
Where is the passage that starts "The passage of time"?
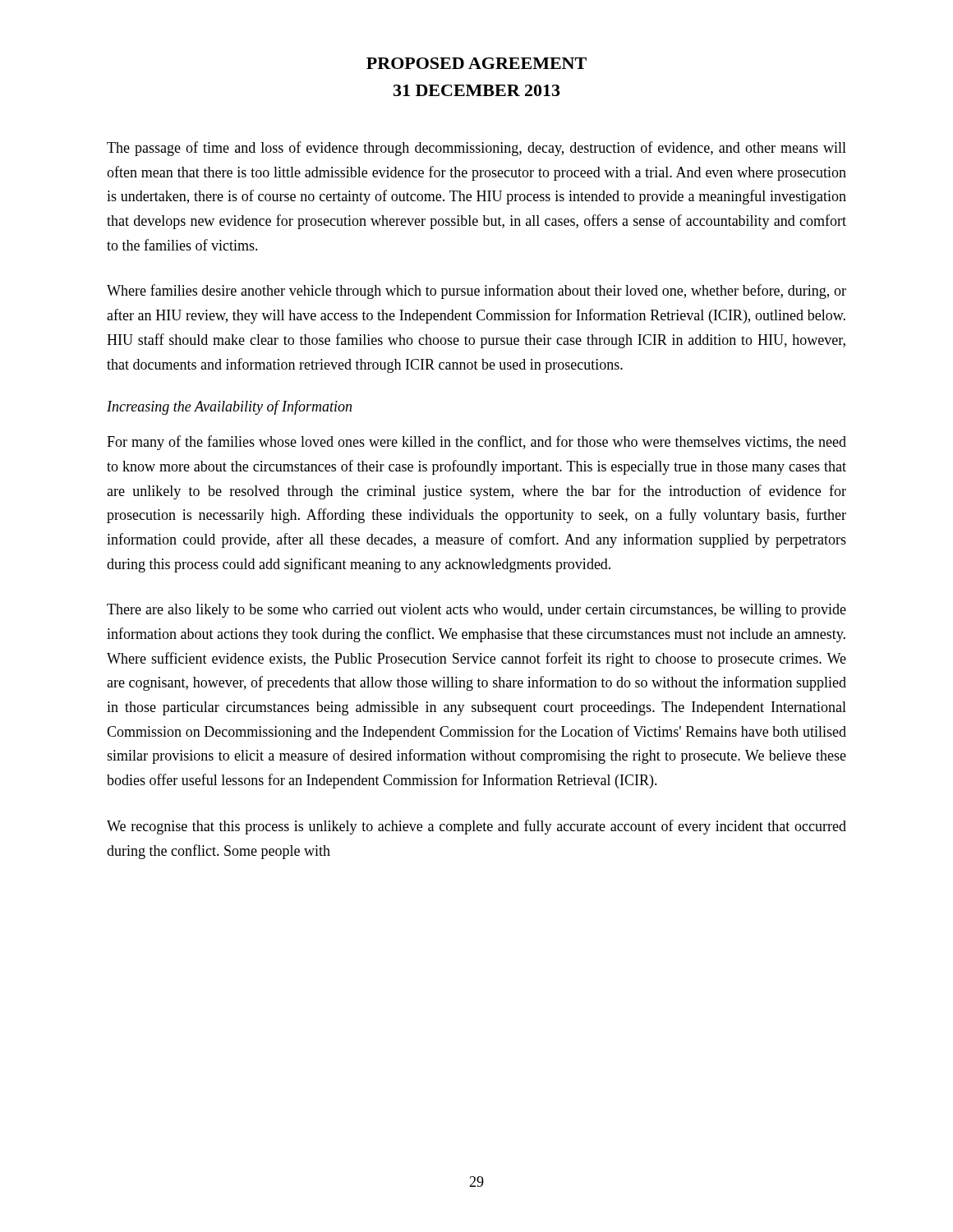click(476, 197)
